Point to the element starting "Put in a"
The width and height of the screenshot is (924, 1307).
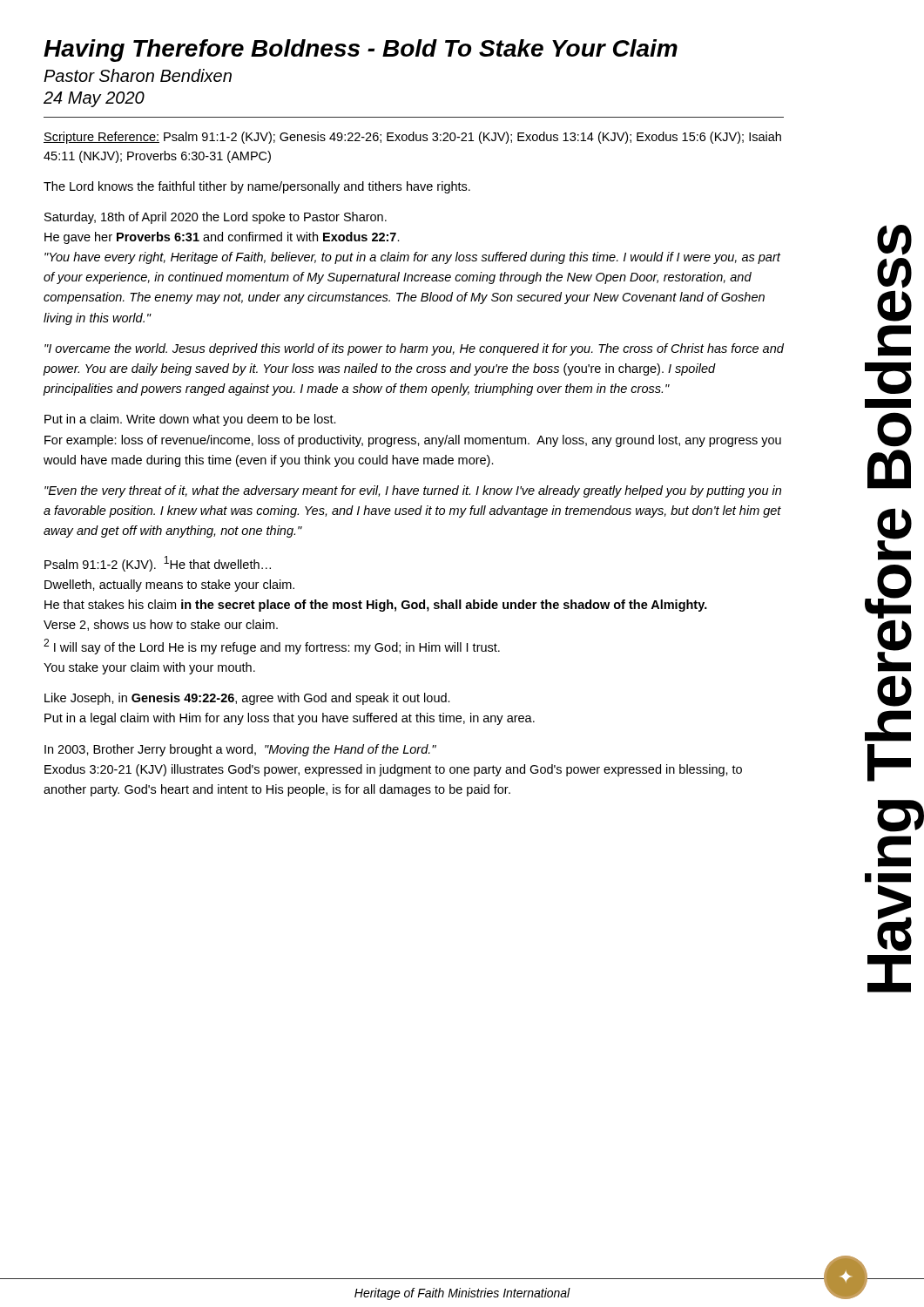[413, 440]
